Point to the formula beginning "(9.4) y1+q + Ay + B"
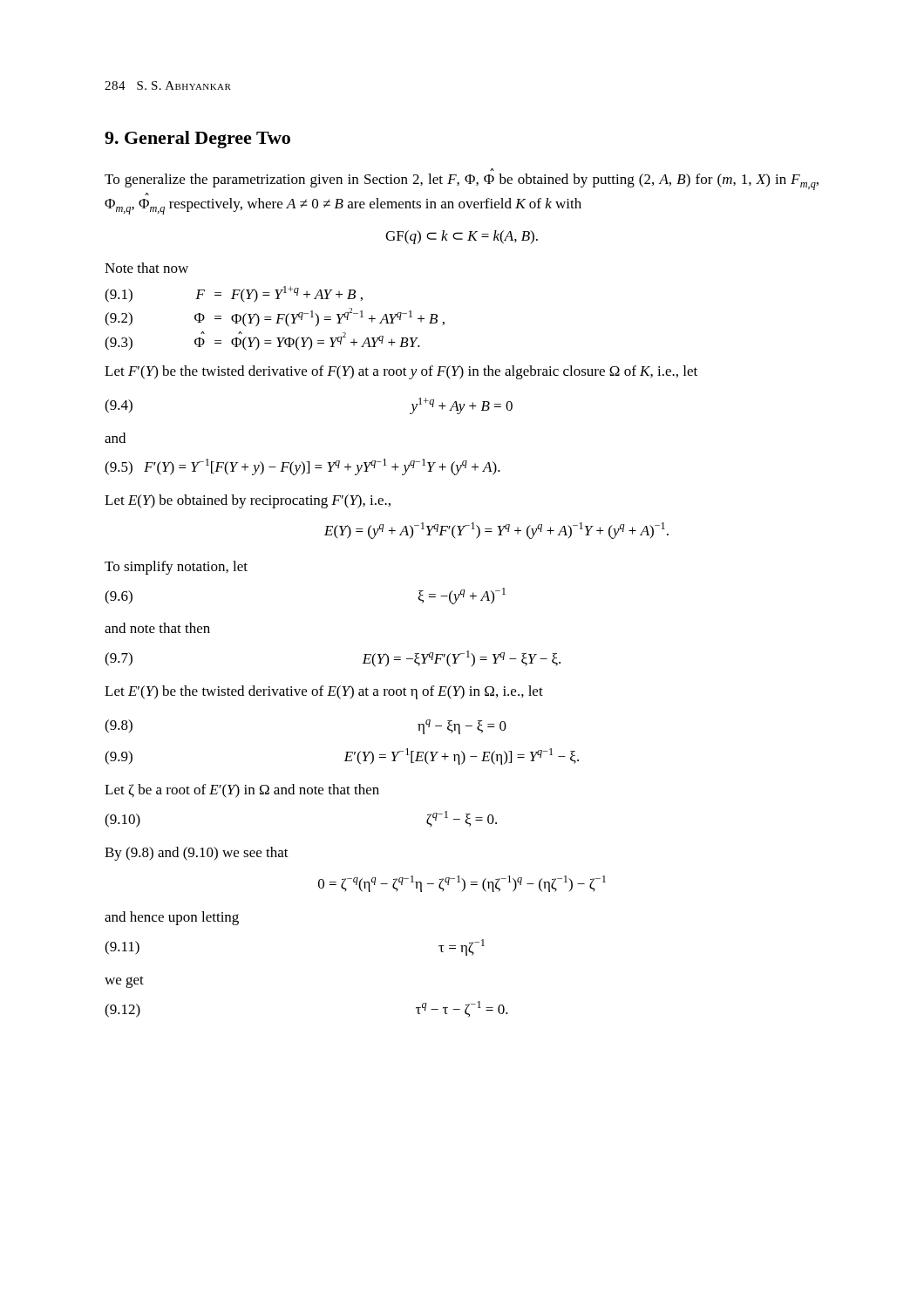This screenshot has height=1308, width=924. click(432, 405)
